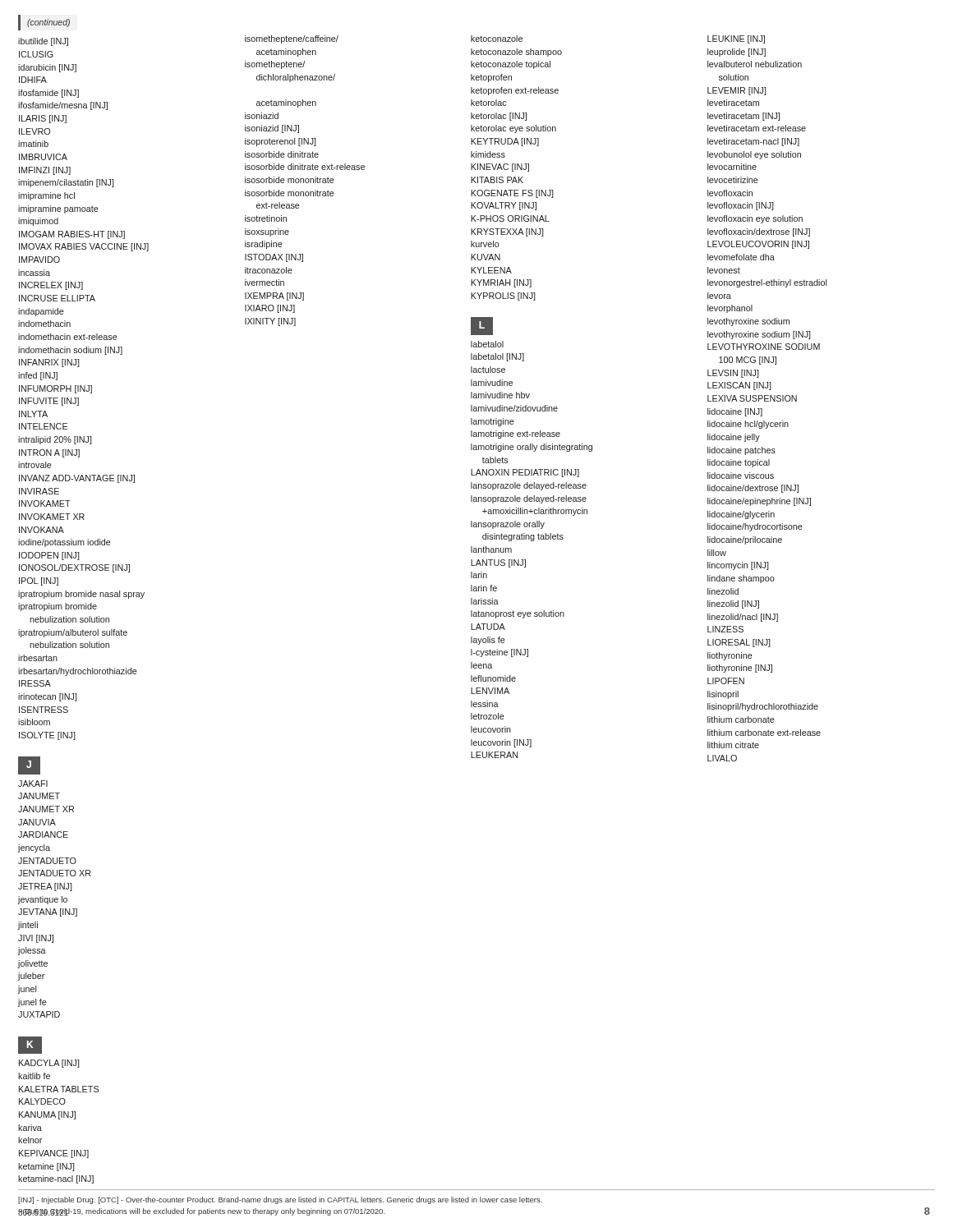Find "infed [INJ]" on this page
Viewport: 953px width, 1232px height.
pyautogui.click(x=38, y=375)
